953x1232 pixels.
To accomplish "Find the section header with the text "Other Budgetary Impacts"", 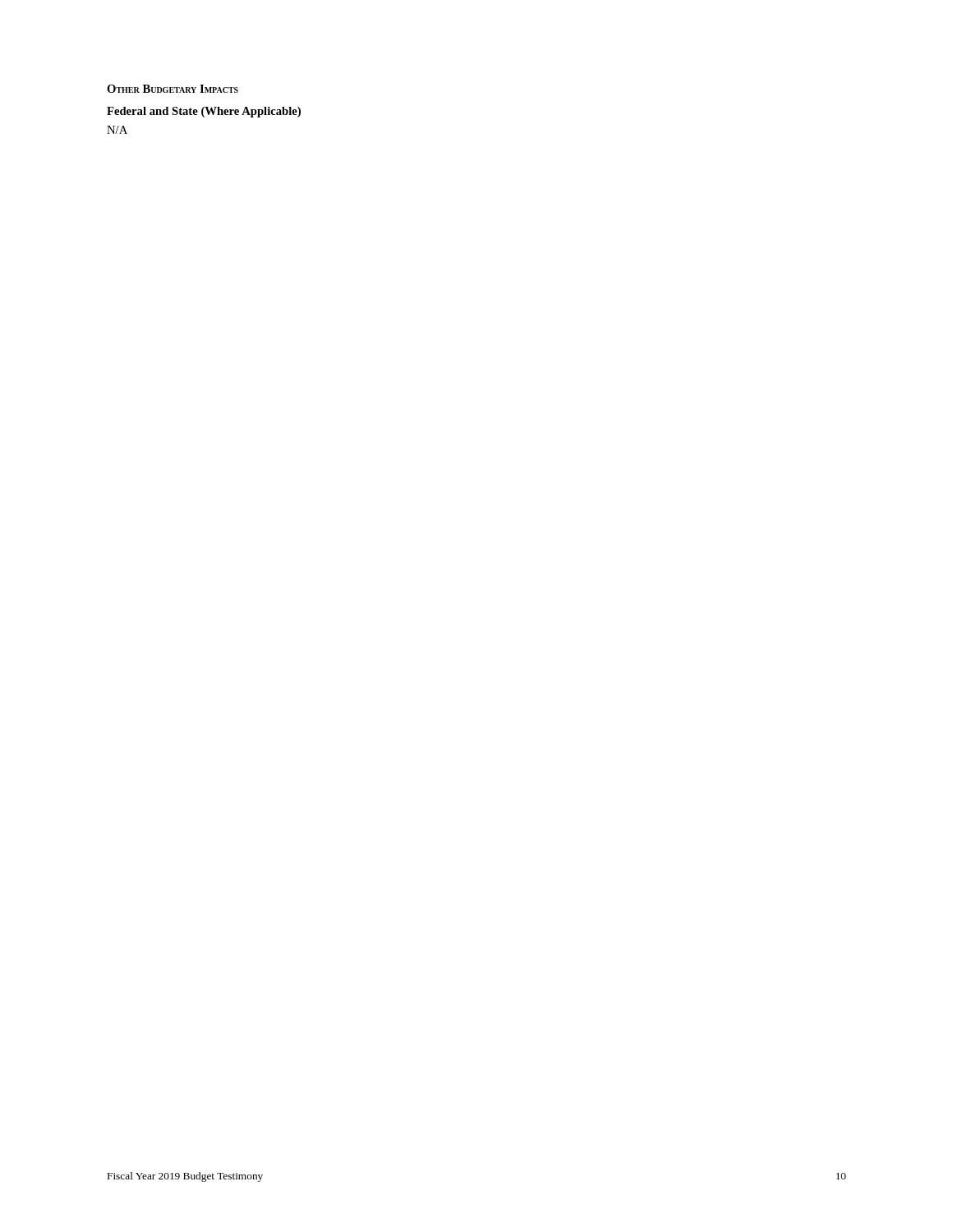I will click(x=173, y=89).
